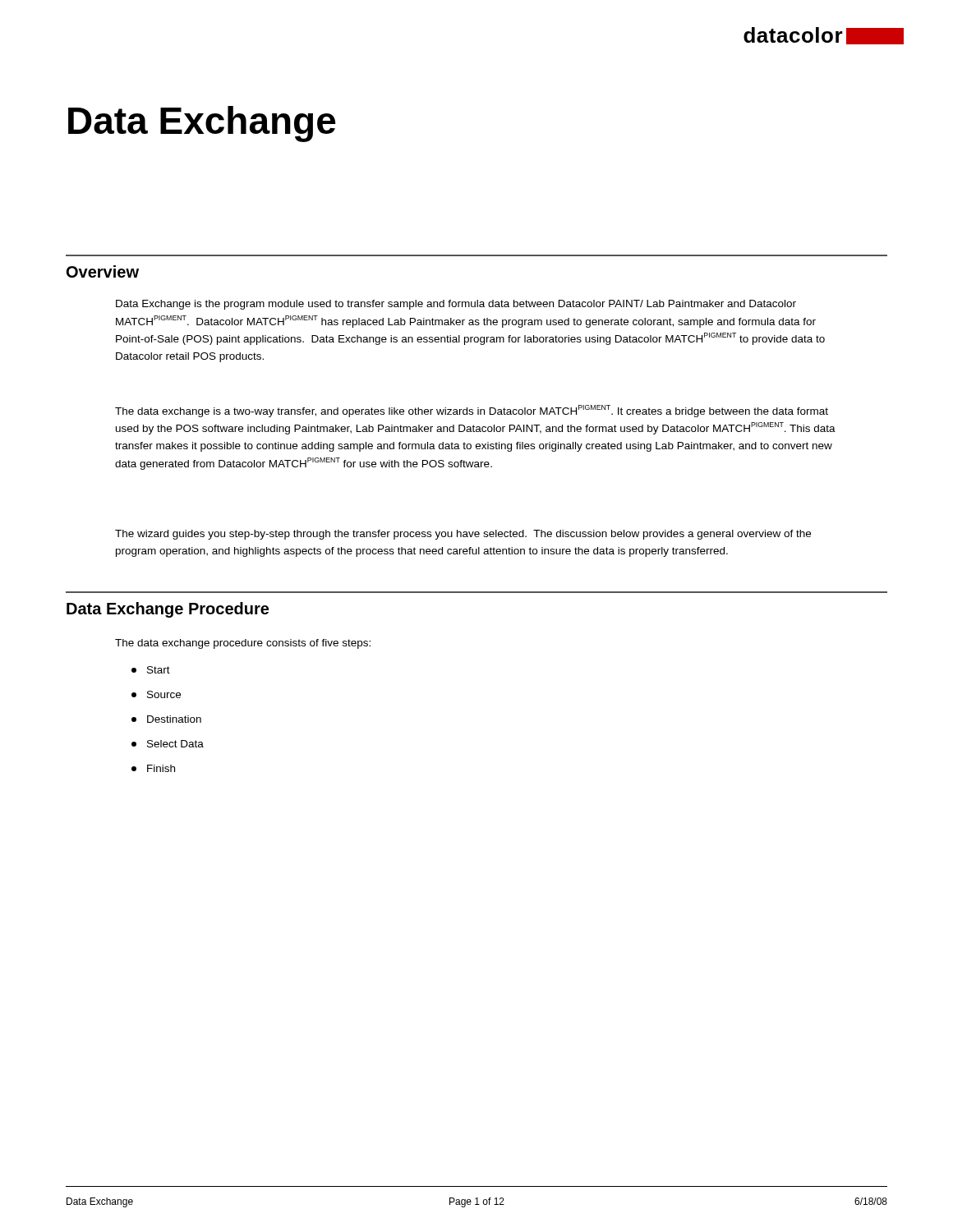The width and height of the screenshot is (953, 1232).
Task: Click the passage that begins "The data exchange is a two-way"
Action: [475, 436]
